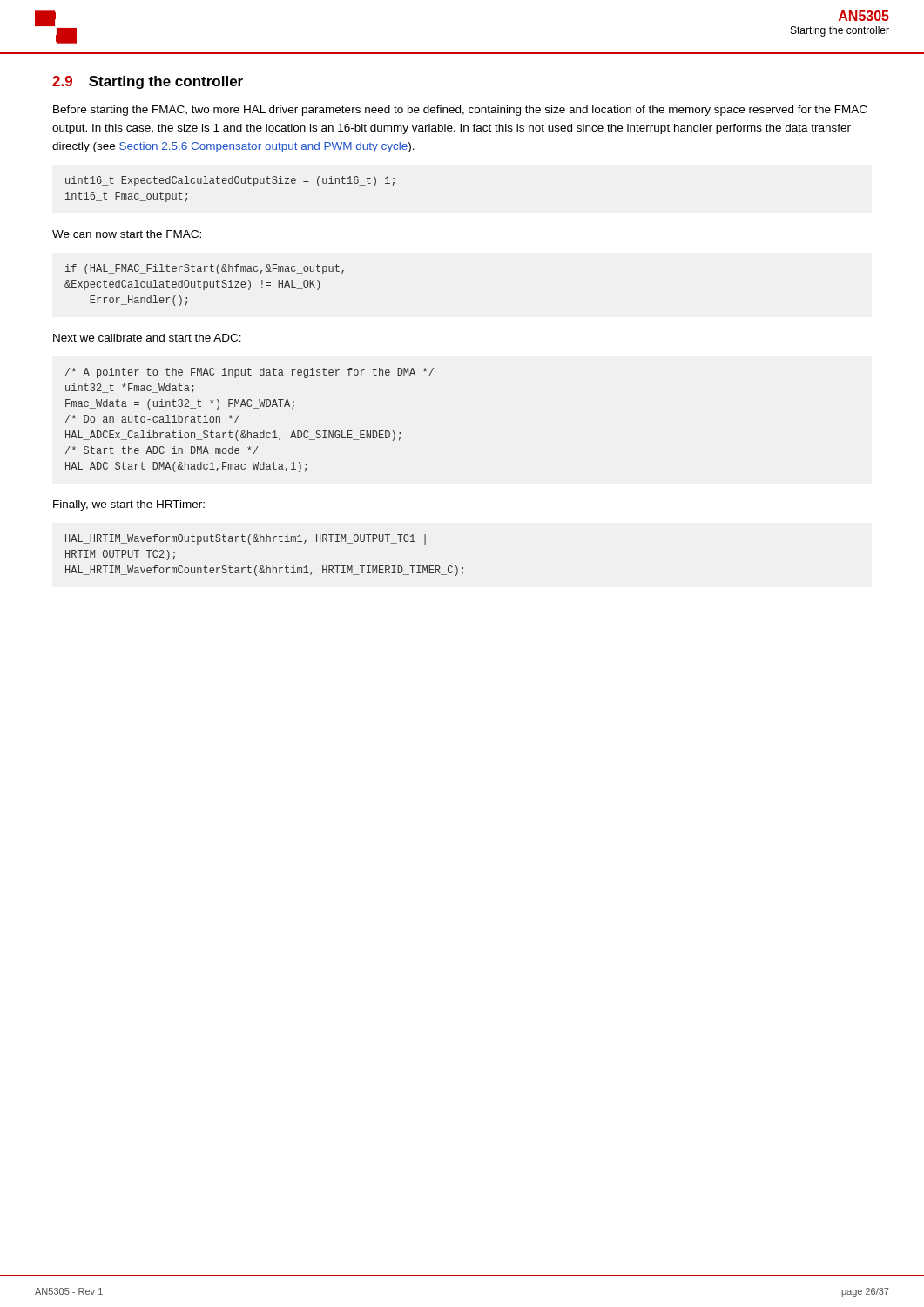Viewport: 924px width, 1307px height.
Task: Find the block on this page that starts "Finally, we start"
Action: 129,504
